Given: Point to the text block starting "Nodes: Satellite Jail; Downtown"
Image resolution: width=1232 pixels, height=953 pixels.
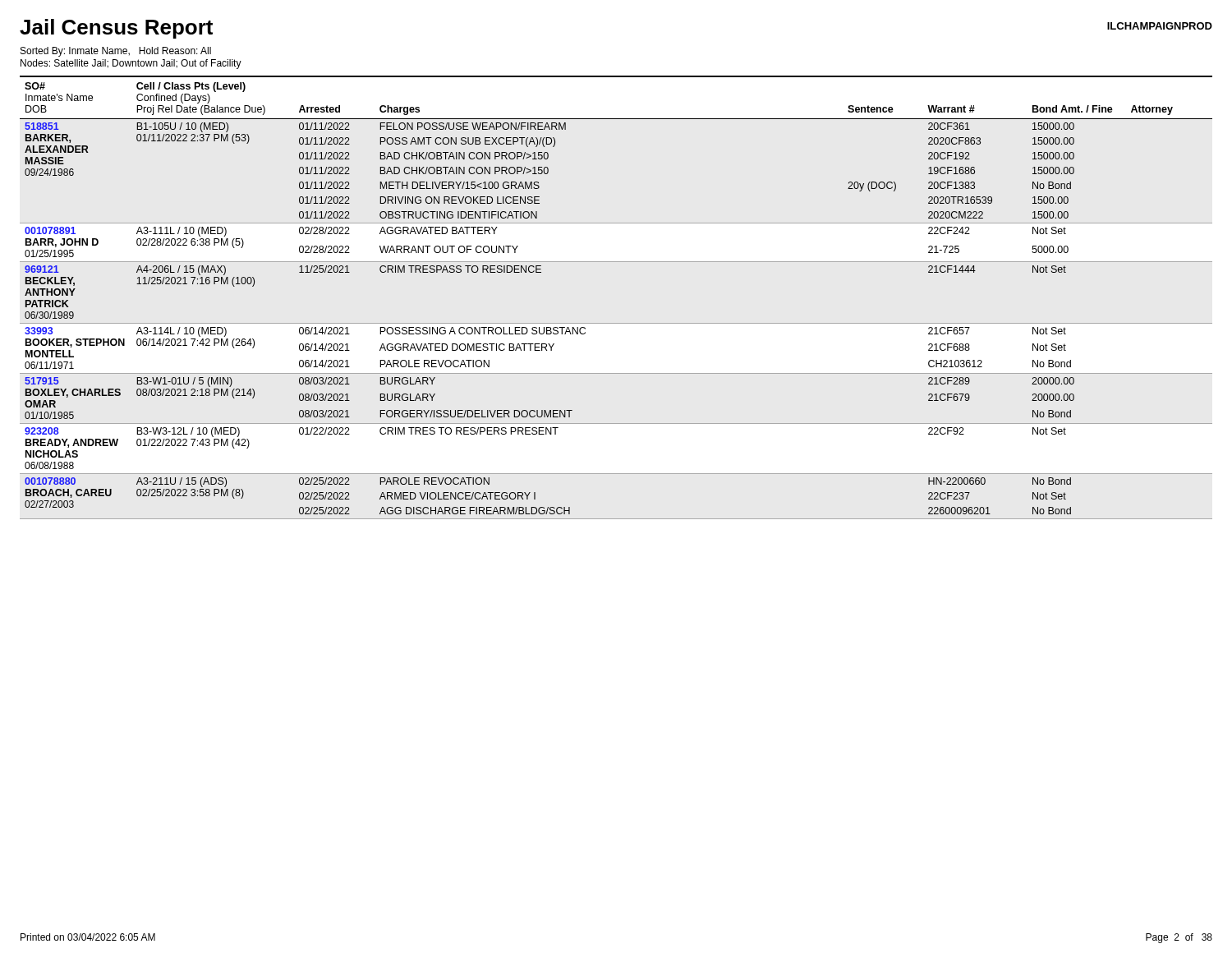Looking at the screenshot, I should 130,63.
